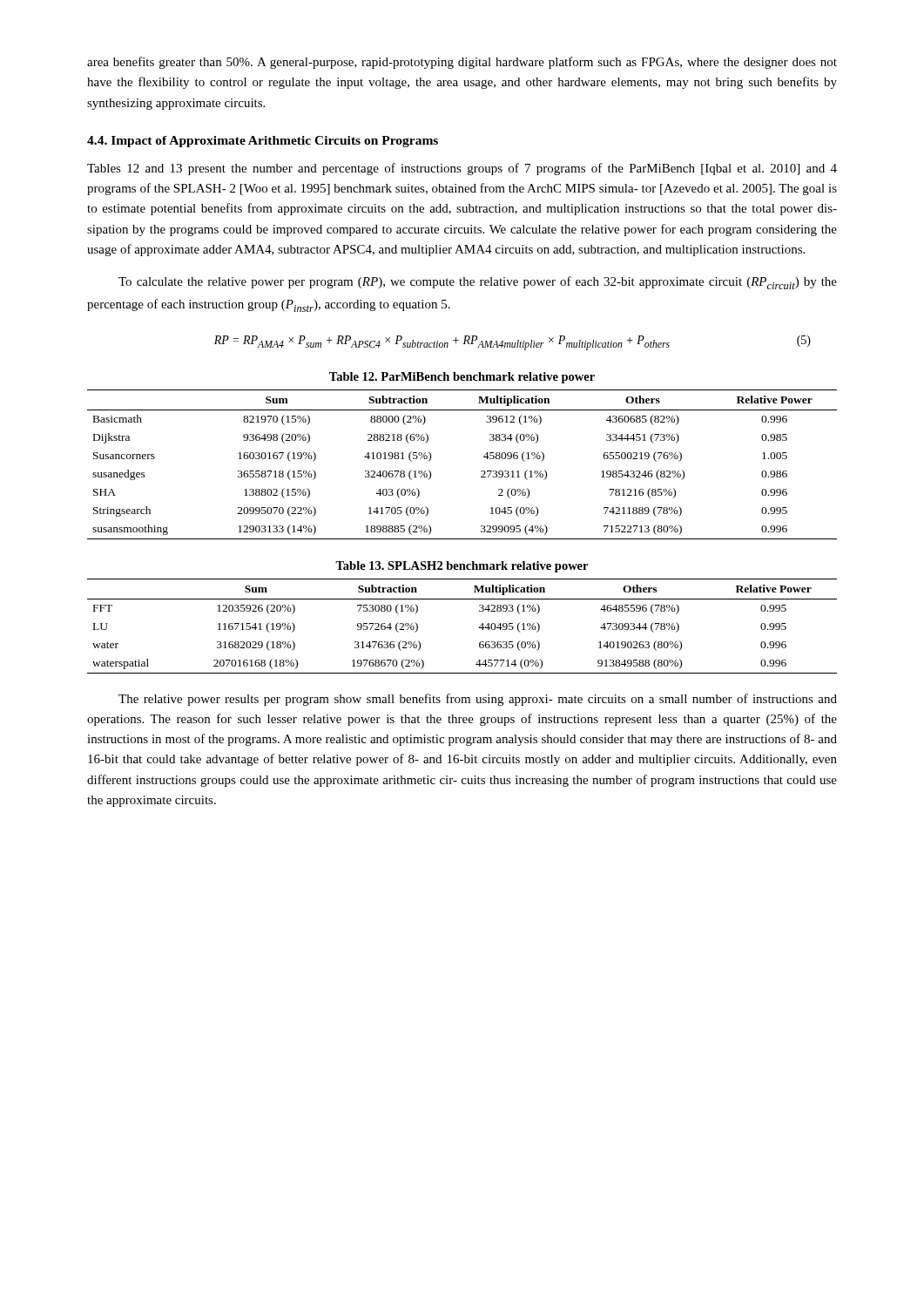The height and width of the screenshot is (1307, 924).
Task: Where is the passage that starts "To calculate the relative power per program (RP),"?
Action: 462,295
